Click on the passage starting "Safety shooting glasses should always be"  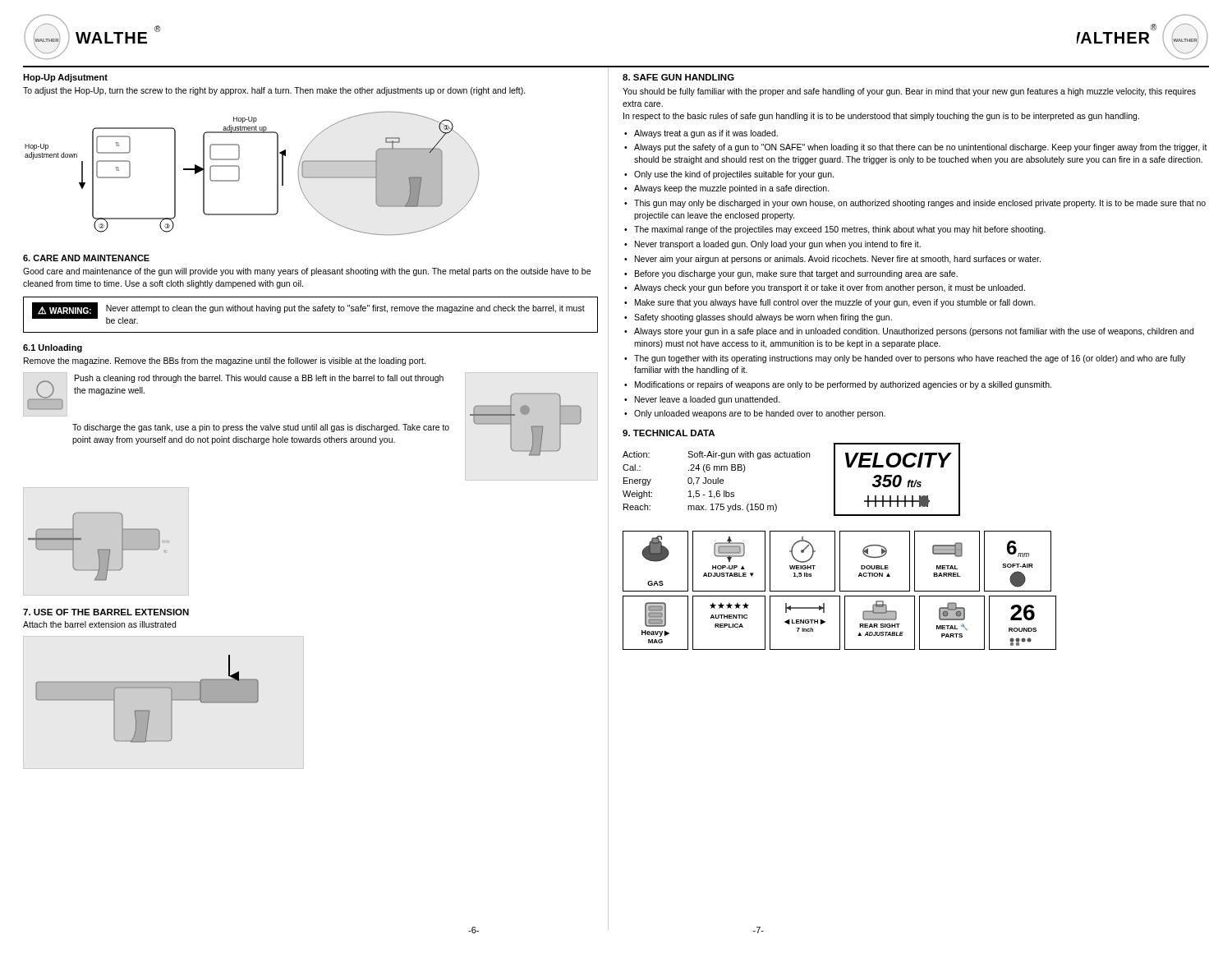763,317
